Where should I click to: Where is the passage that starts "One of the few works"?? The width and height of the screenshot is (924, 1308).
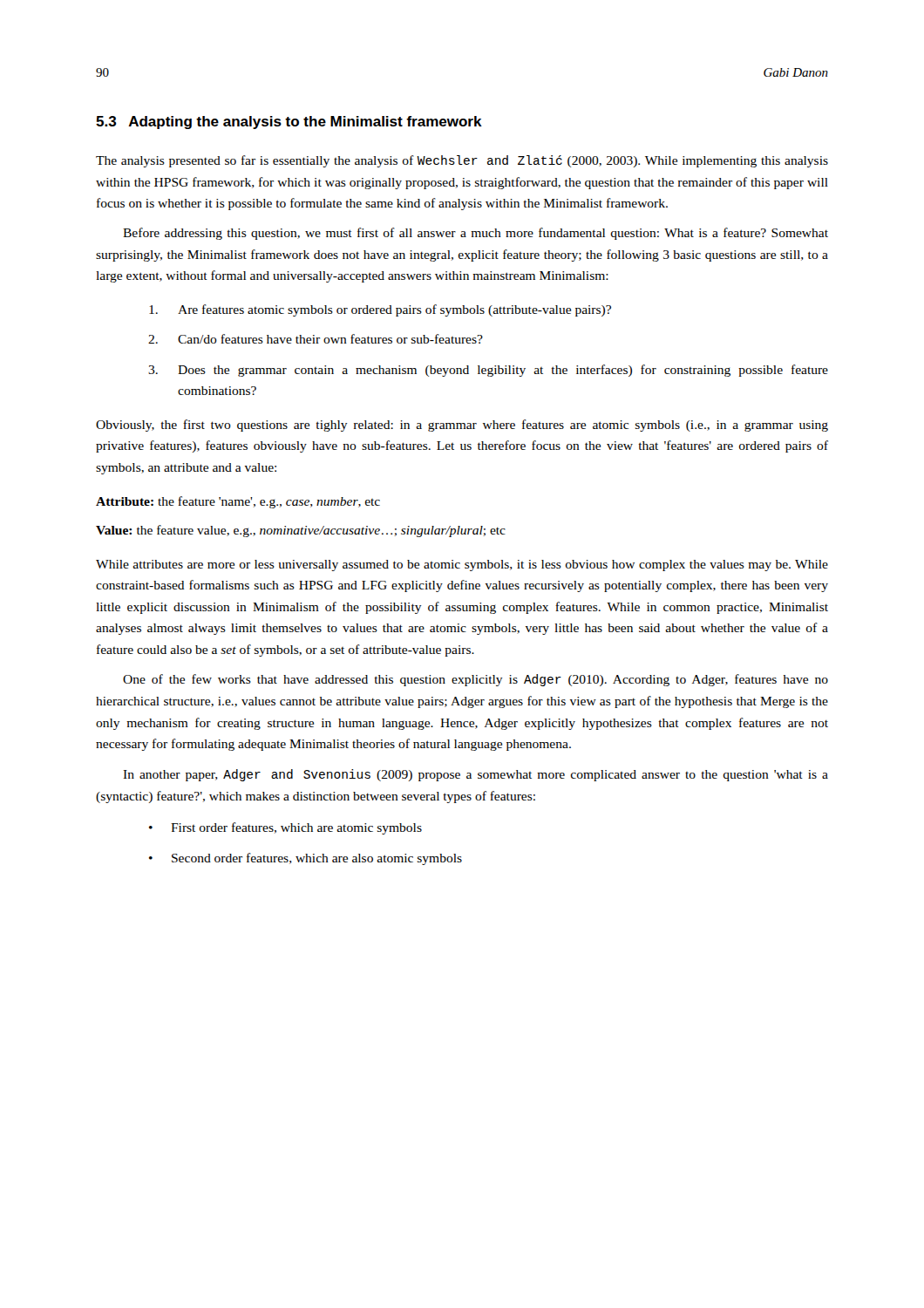click(462, 711)
